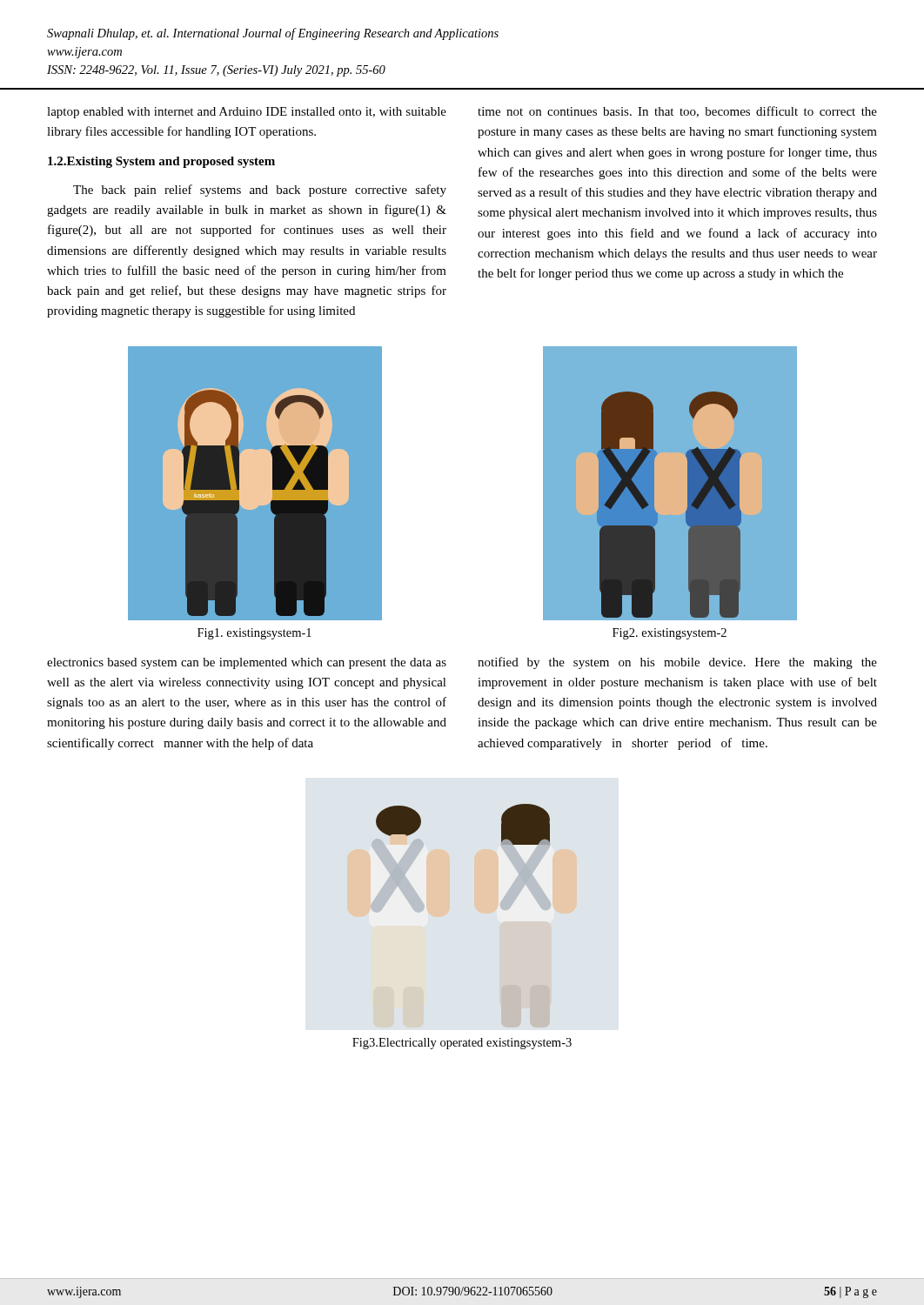
Task: Locate the region starting "Fig1. existingsystem-1"
Action: [254, 632]
